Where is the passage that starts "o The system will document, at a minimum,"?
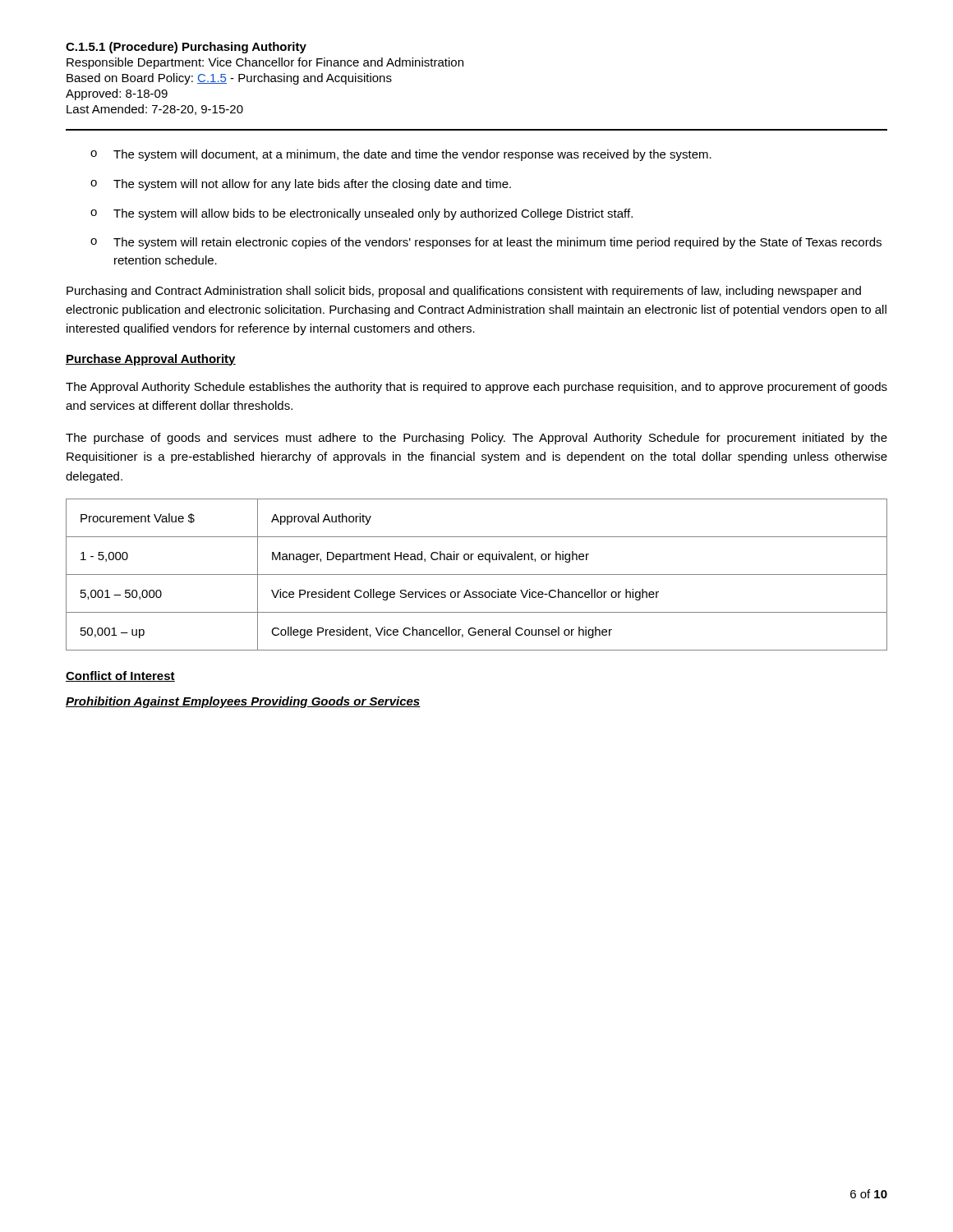 [x=401, y=154]
